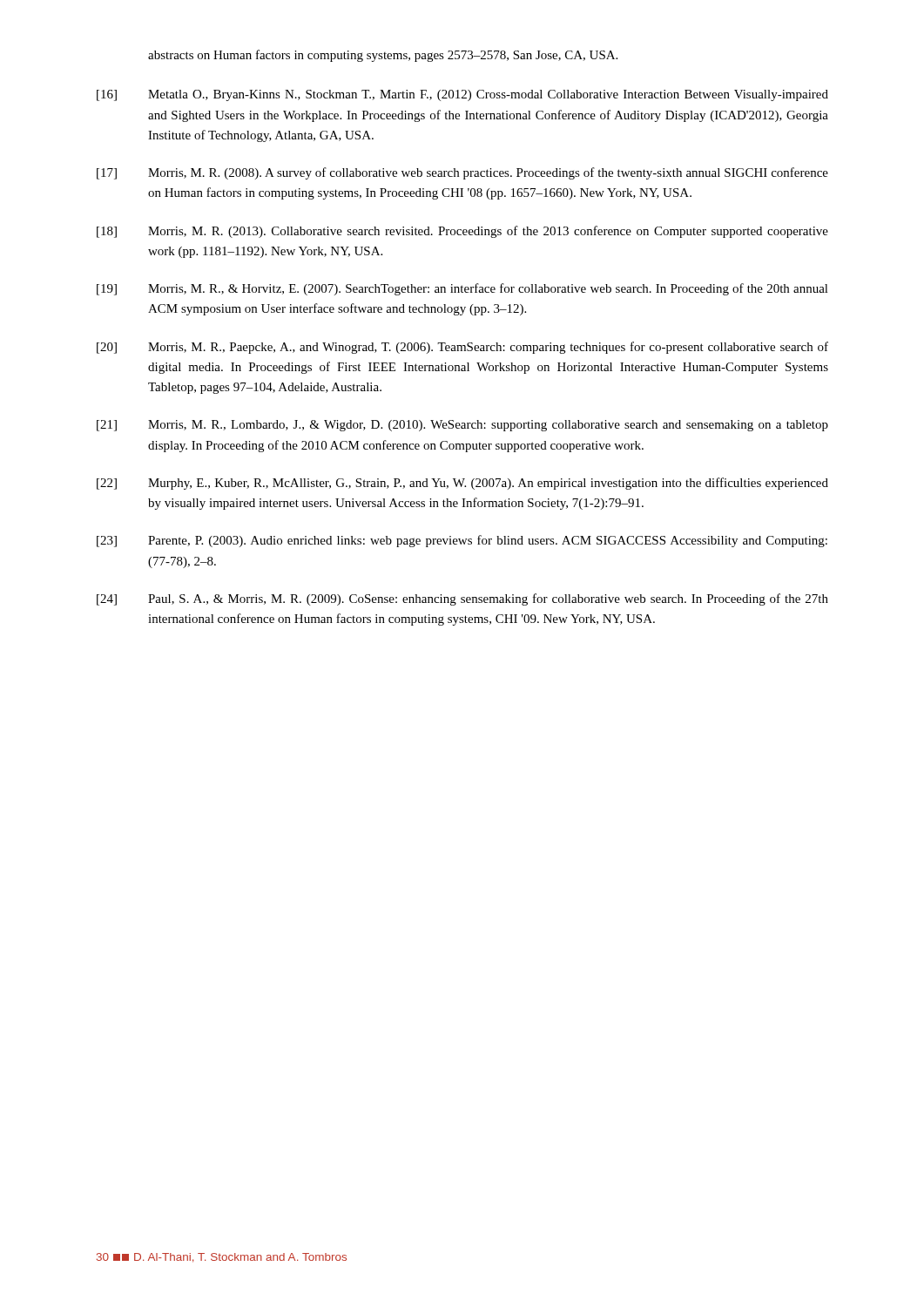Find the block starting "[23] Parente, P. (2003). Audio enriched links: web"
The image size is (924, 1307).
pos(462,551)
